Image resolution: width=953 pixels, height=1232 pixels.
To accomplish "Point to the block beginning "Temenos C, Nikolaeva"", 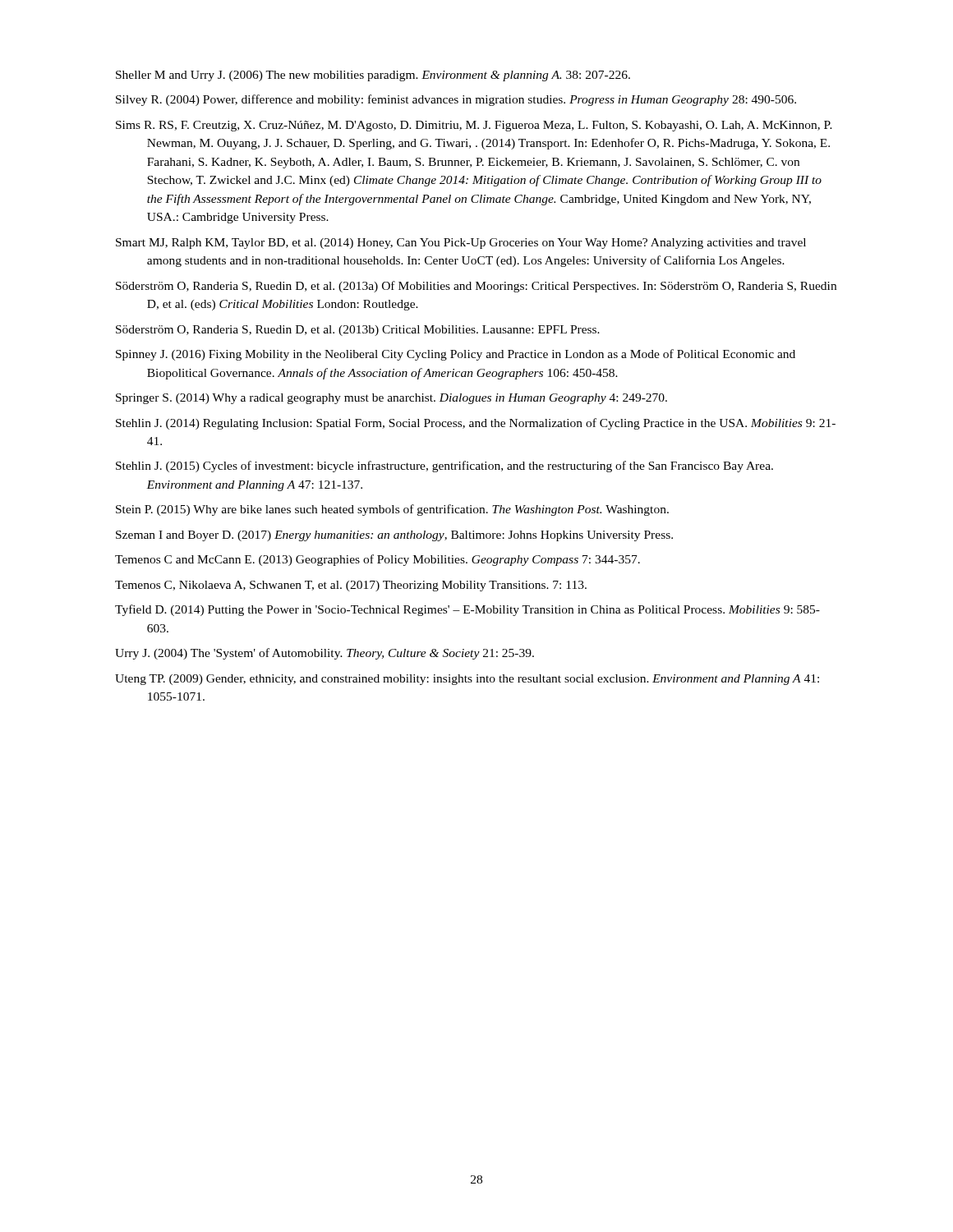I will (351, 584).
